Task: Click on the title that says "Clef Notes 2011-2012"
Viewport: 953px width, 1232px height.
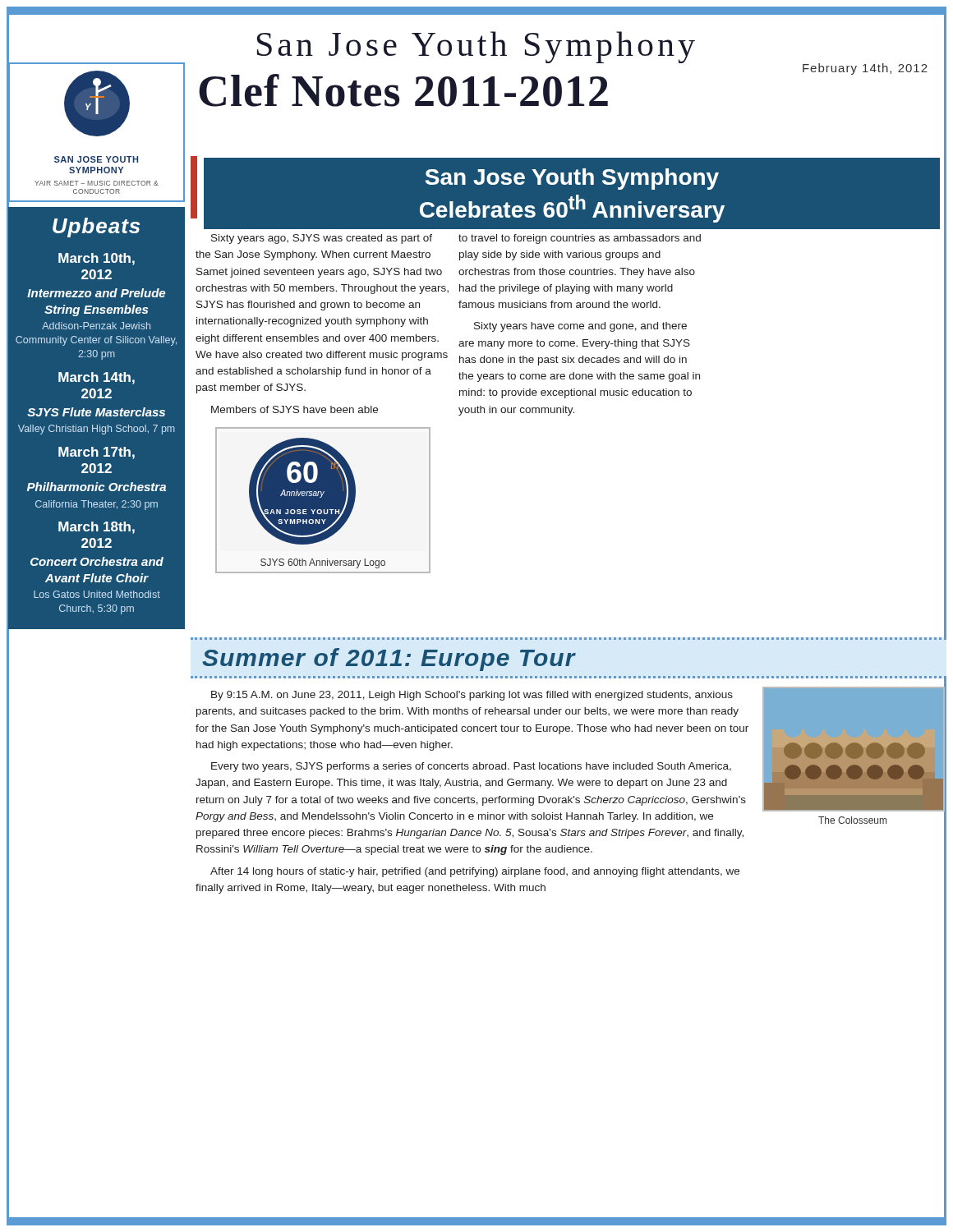Action: pos(404,91)
